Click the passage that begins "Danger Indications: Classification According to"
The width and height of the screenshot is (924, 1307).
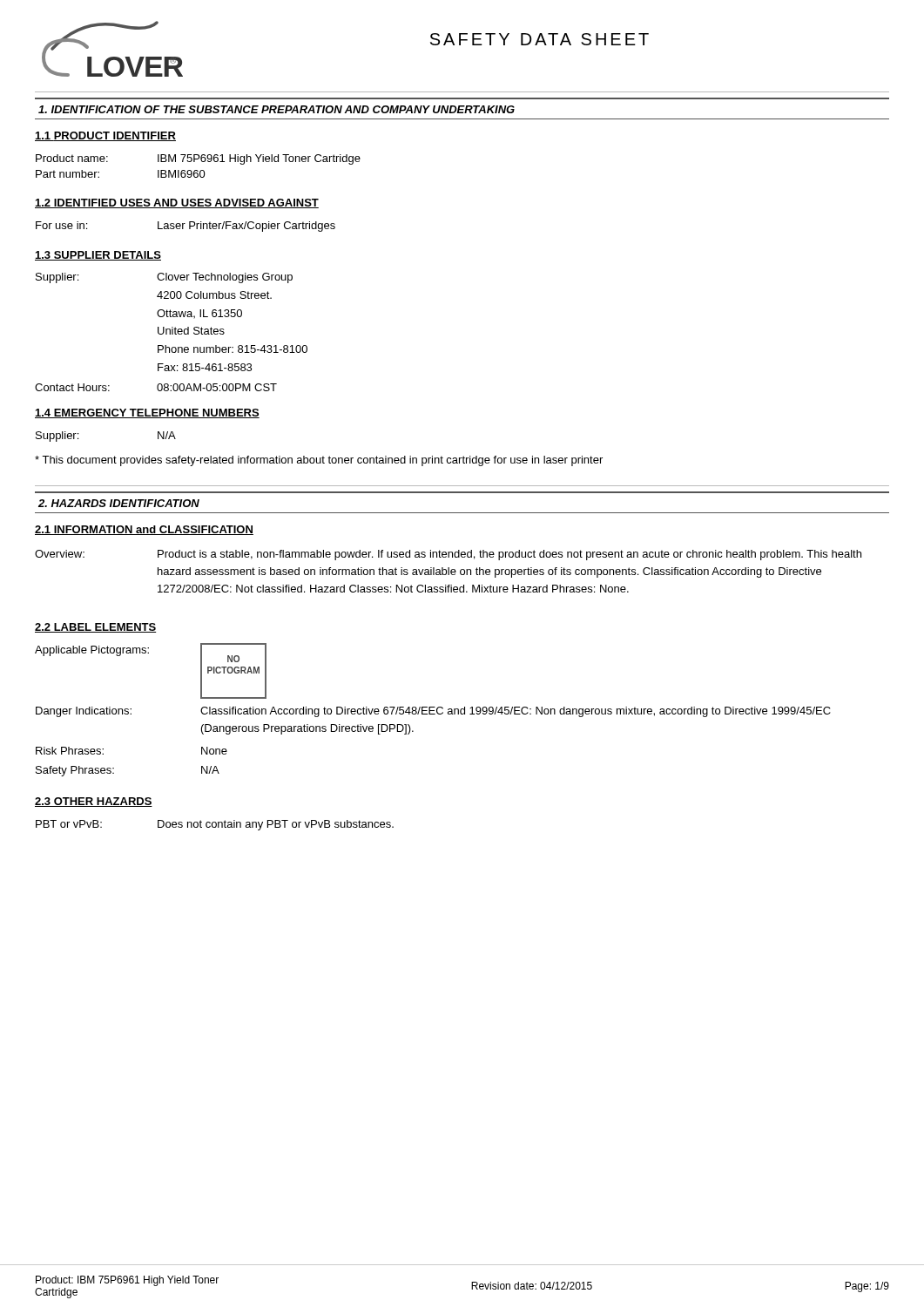(x=462, y=720)
